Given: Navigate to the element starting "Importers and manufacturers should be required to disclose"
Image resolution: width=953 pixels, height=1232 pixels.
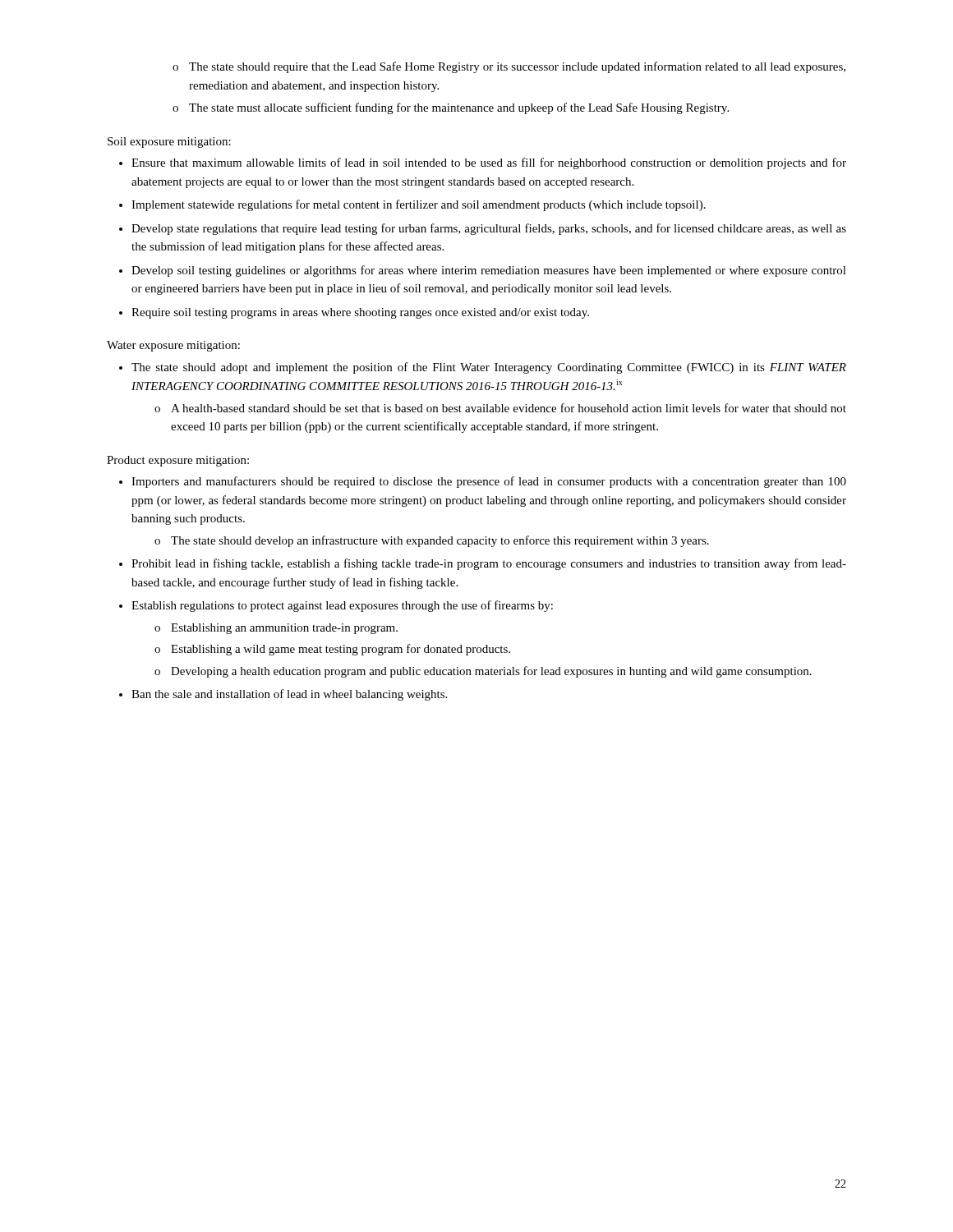Looking at the screenshot, I should pyautogui.click(x=489, y=512).
